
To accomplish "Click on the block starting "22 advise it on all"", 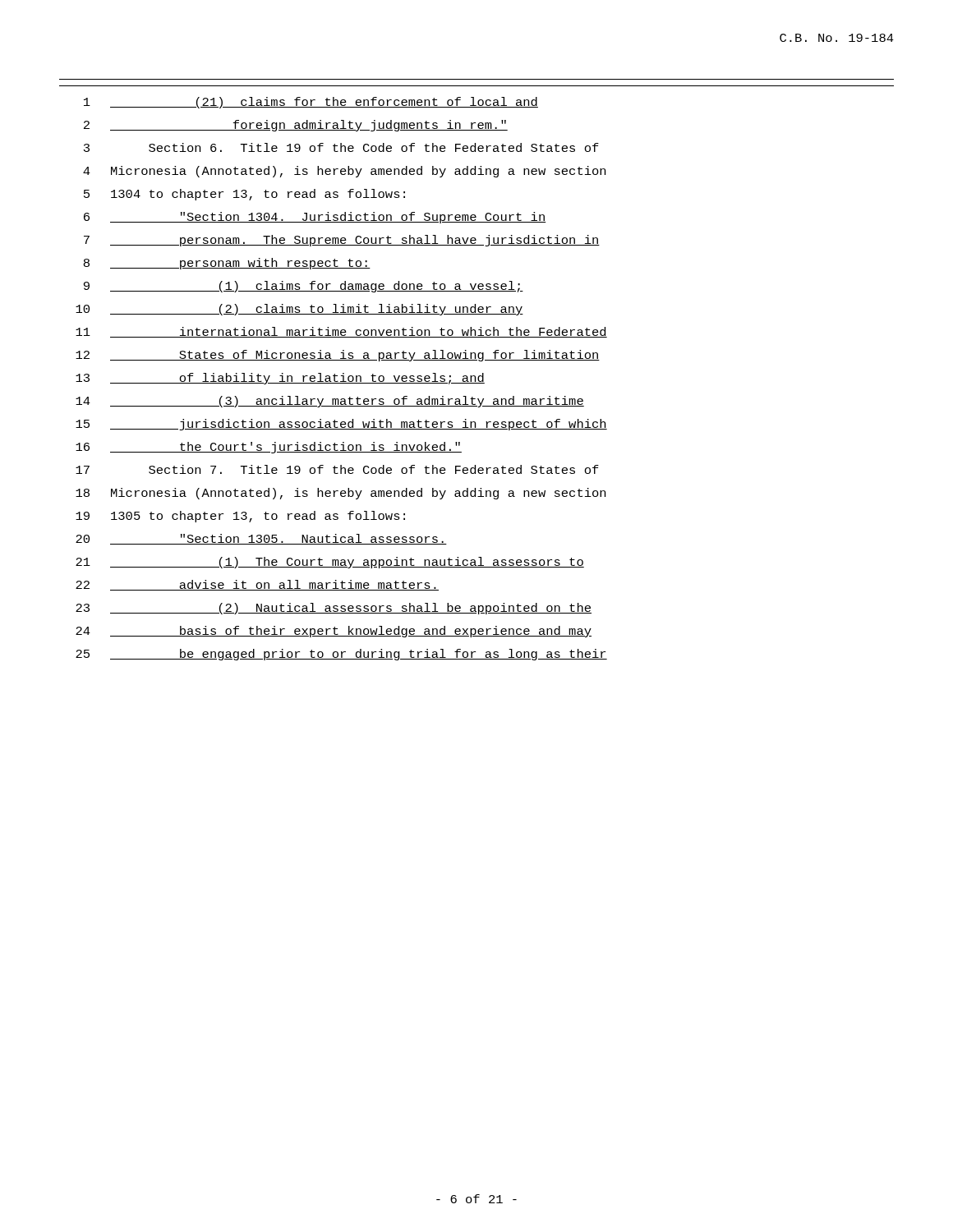I will [x=257, y=585].
